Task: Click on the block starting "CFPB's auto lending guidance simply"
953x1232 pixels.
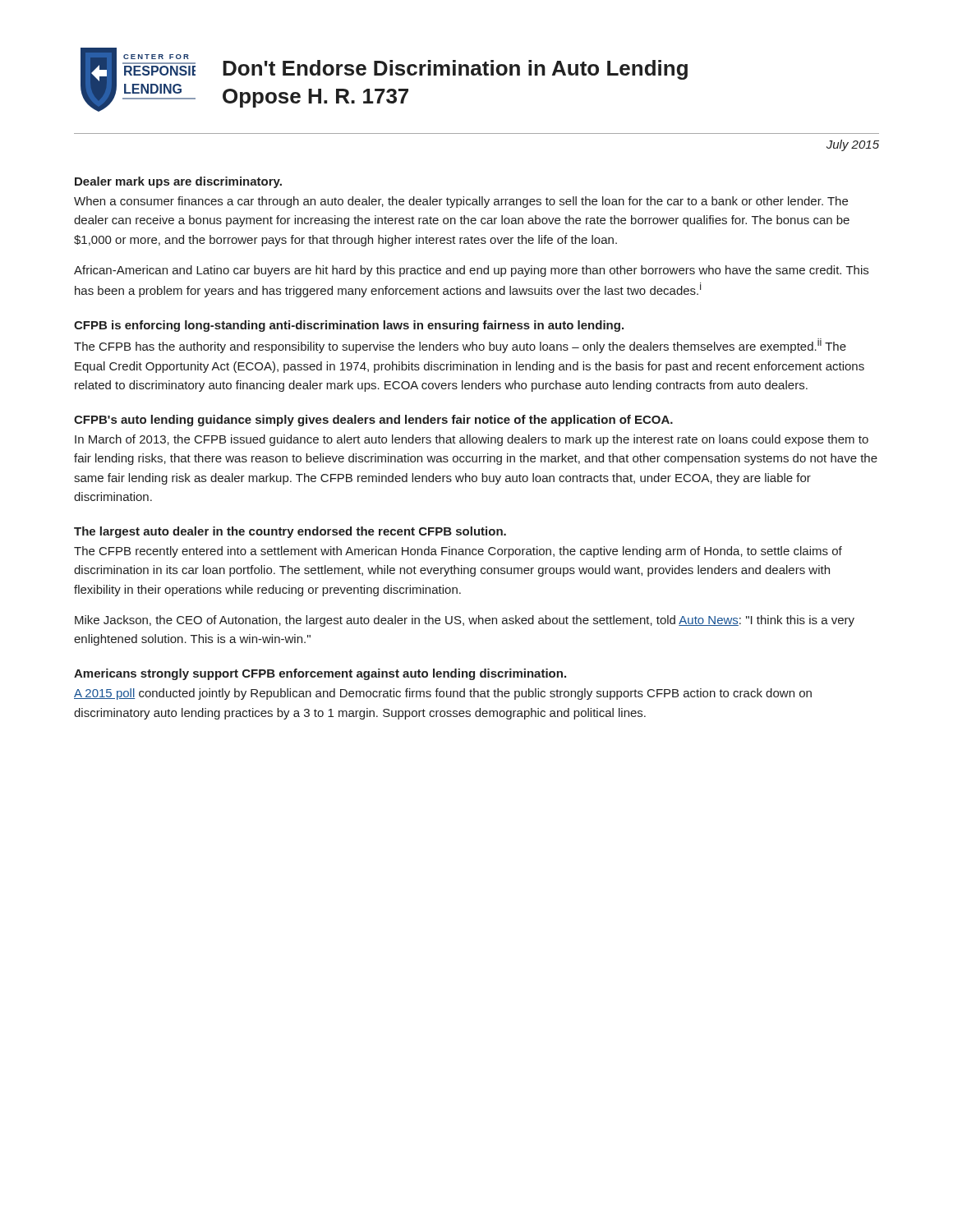Action: (374, 419)
